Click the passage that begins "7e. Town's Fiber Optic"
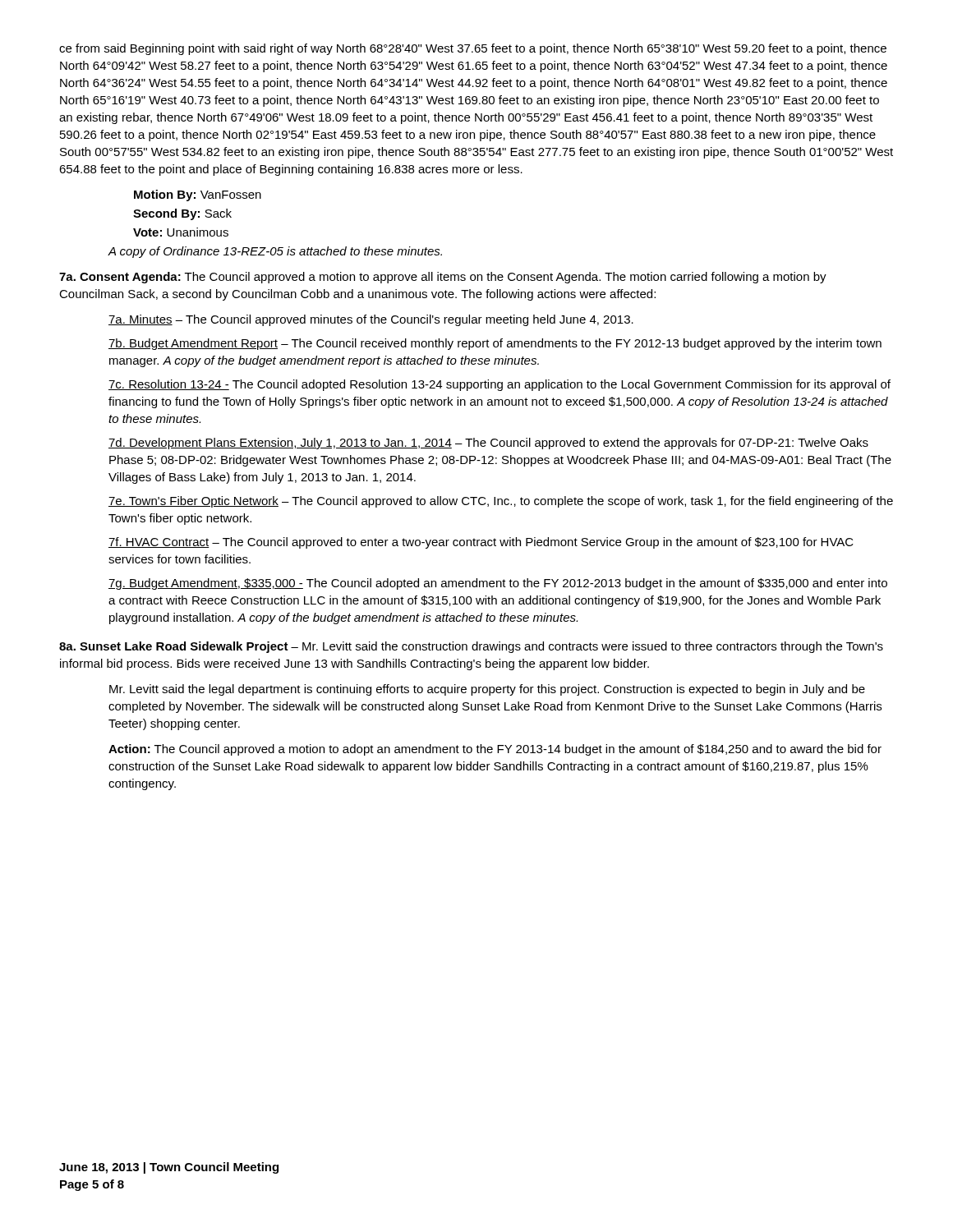The height and width of the screenshot is (1232, 953). click(501, 509)
